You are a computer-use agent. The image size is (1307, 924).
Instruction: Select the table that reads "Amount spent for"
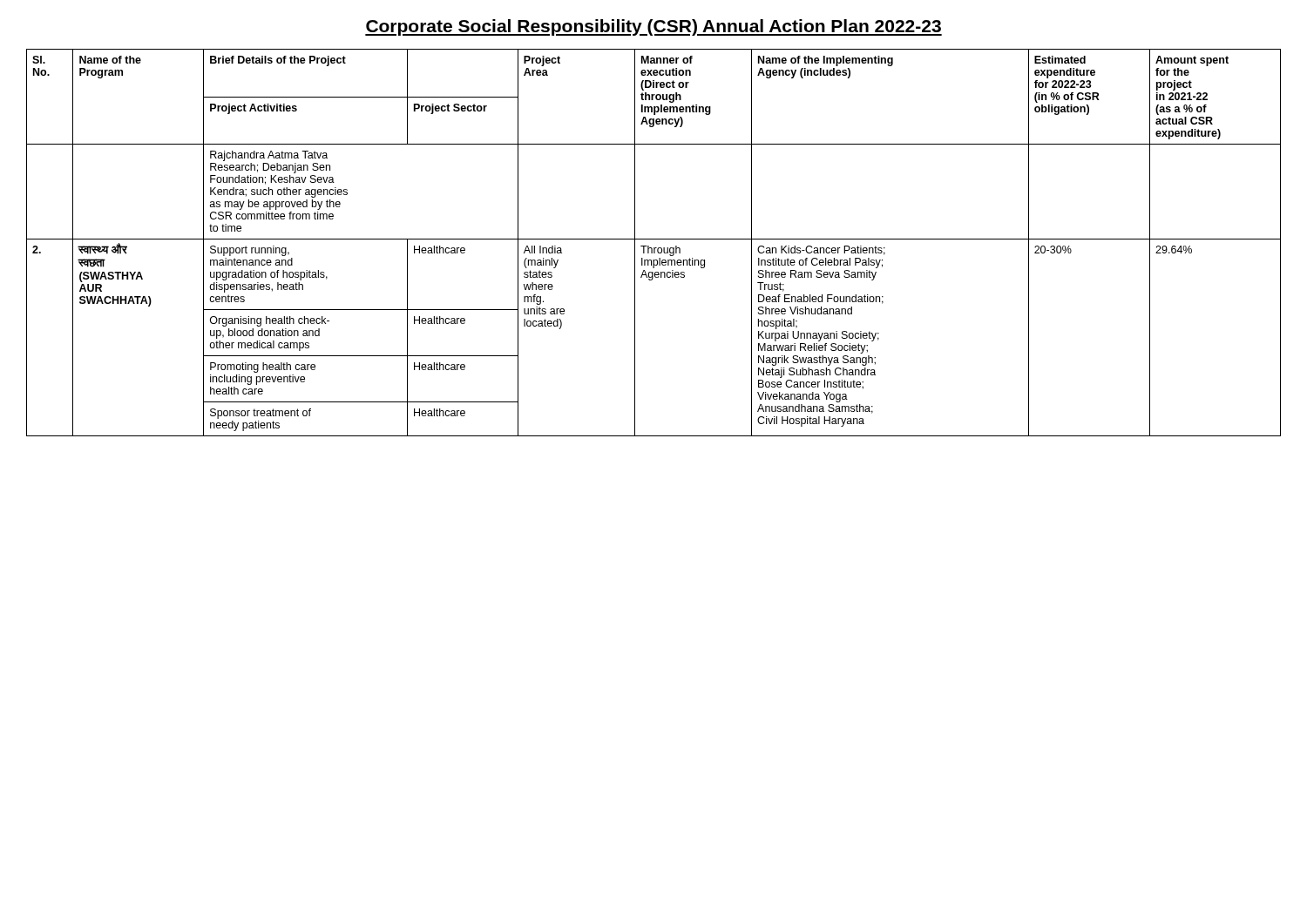click(x=654, y=243)
